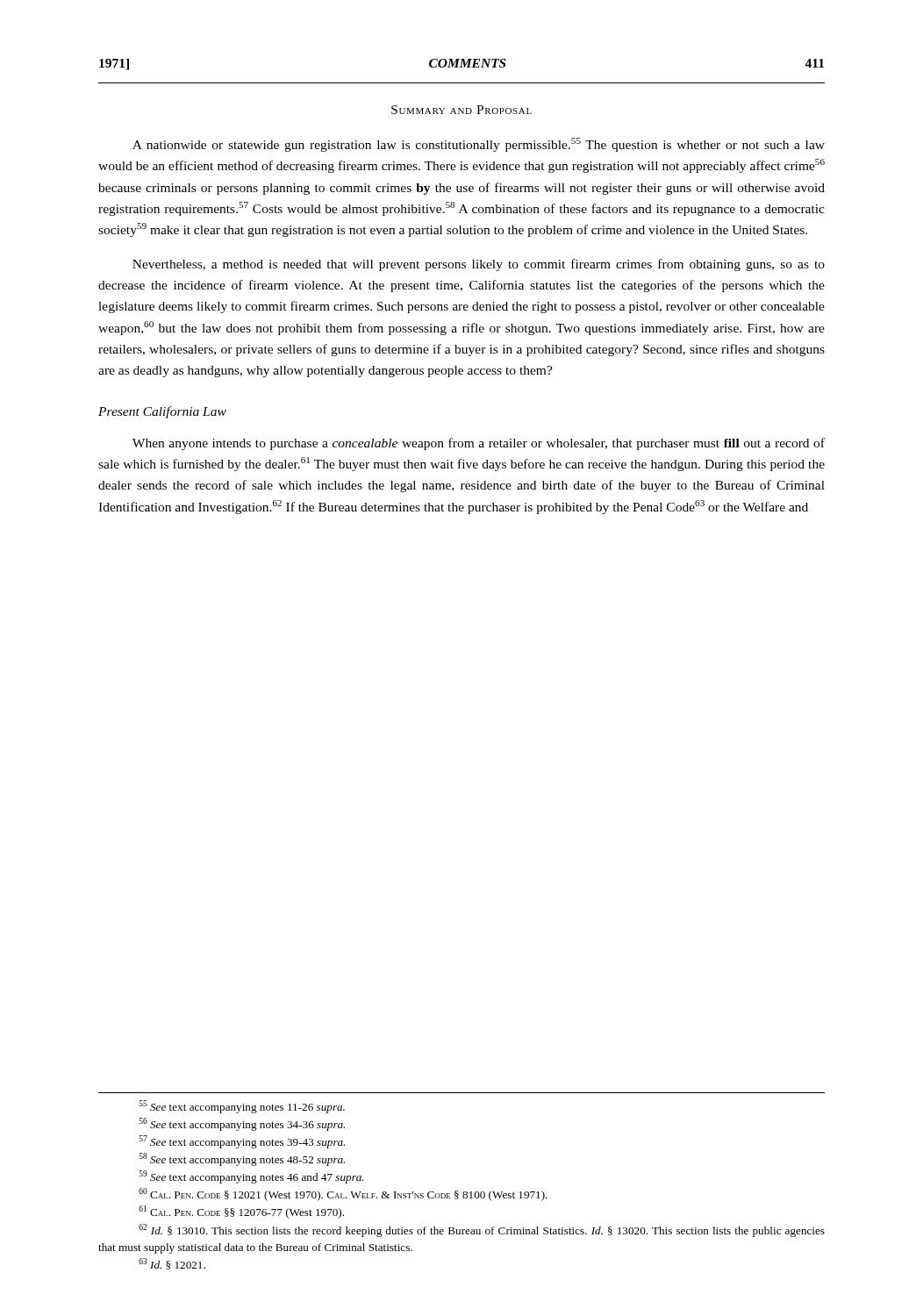Locate the passage starting "Present California Law"
This screenshot has width=923, height=1316.
click(162, 411)
